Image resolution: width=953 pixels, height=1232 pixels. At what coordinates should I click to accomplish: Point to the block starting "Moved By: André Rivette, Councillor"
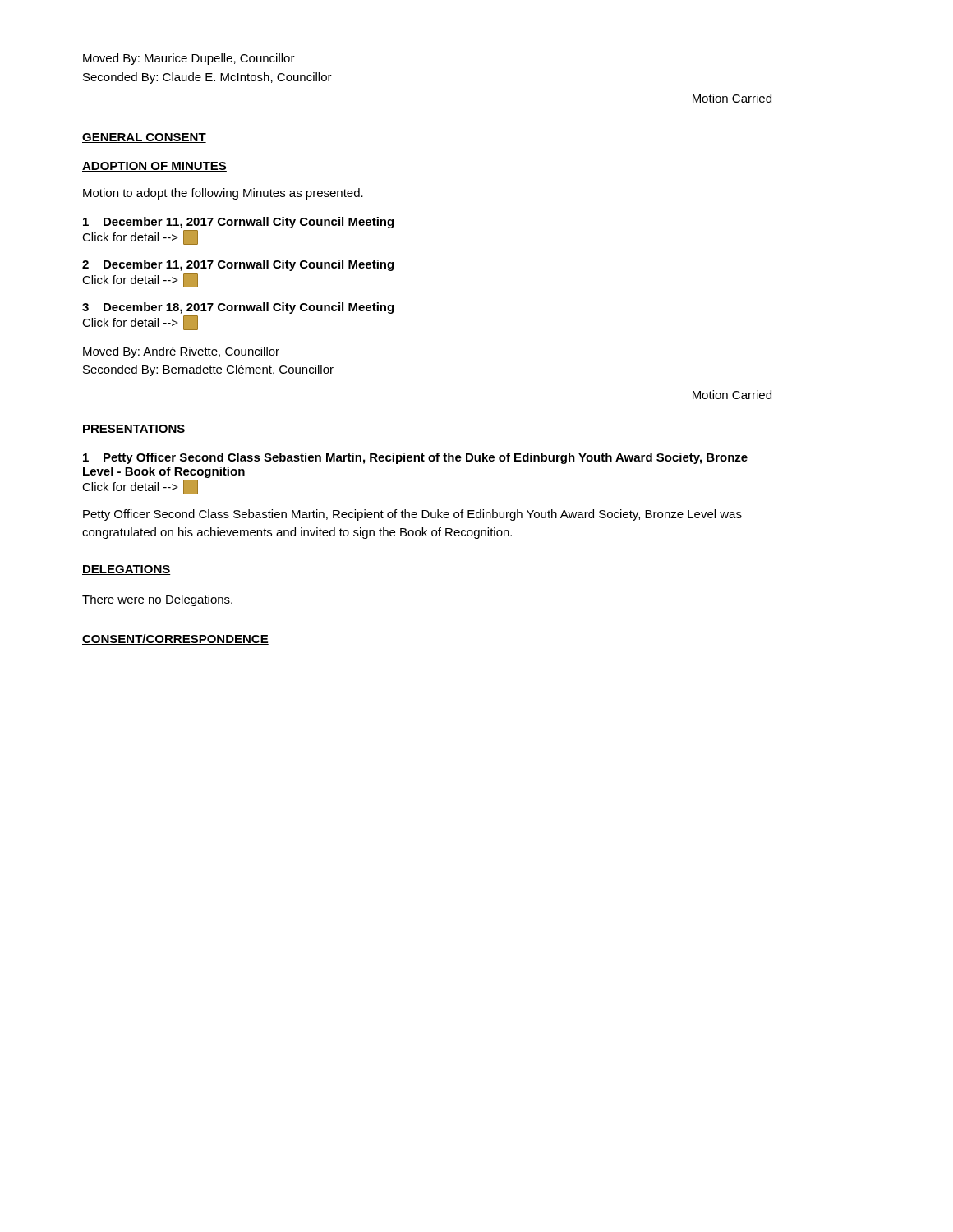click(208, 360)
